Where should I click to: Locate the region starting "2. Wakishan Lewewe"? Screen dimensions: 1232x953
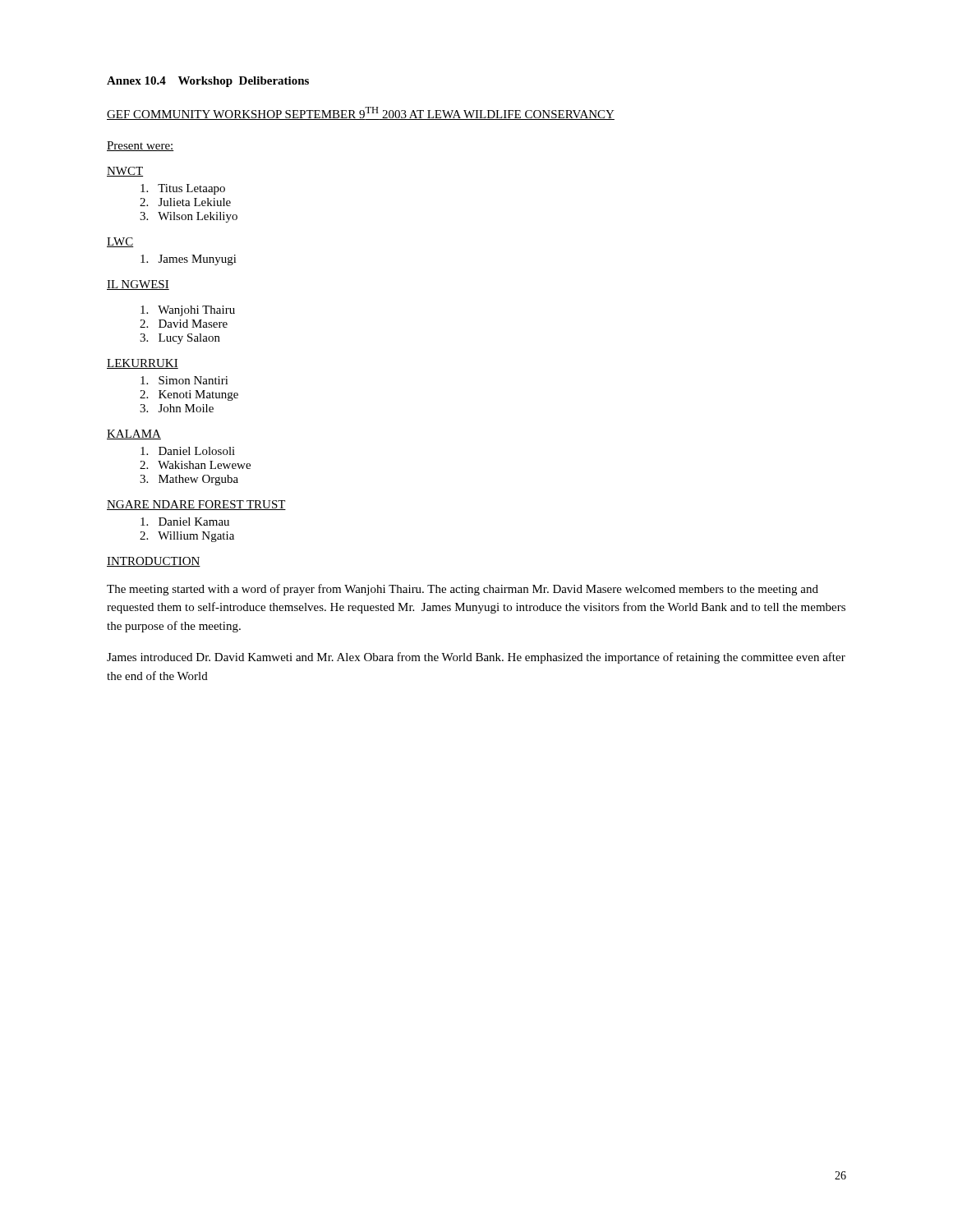195,464
